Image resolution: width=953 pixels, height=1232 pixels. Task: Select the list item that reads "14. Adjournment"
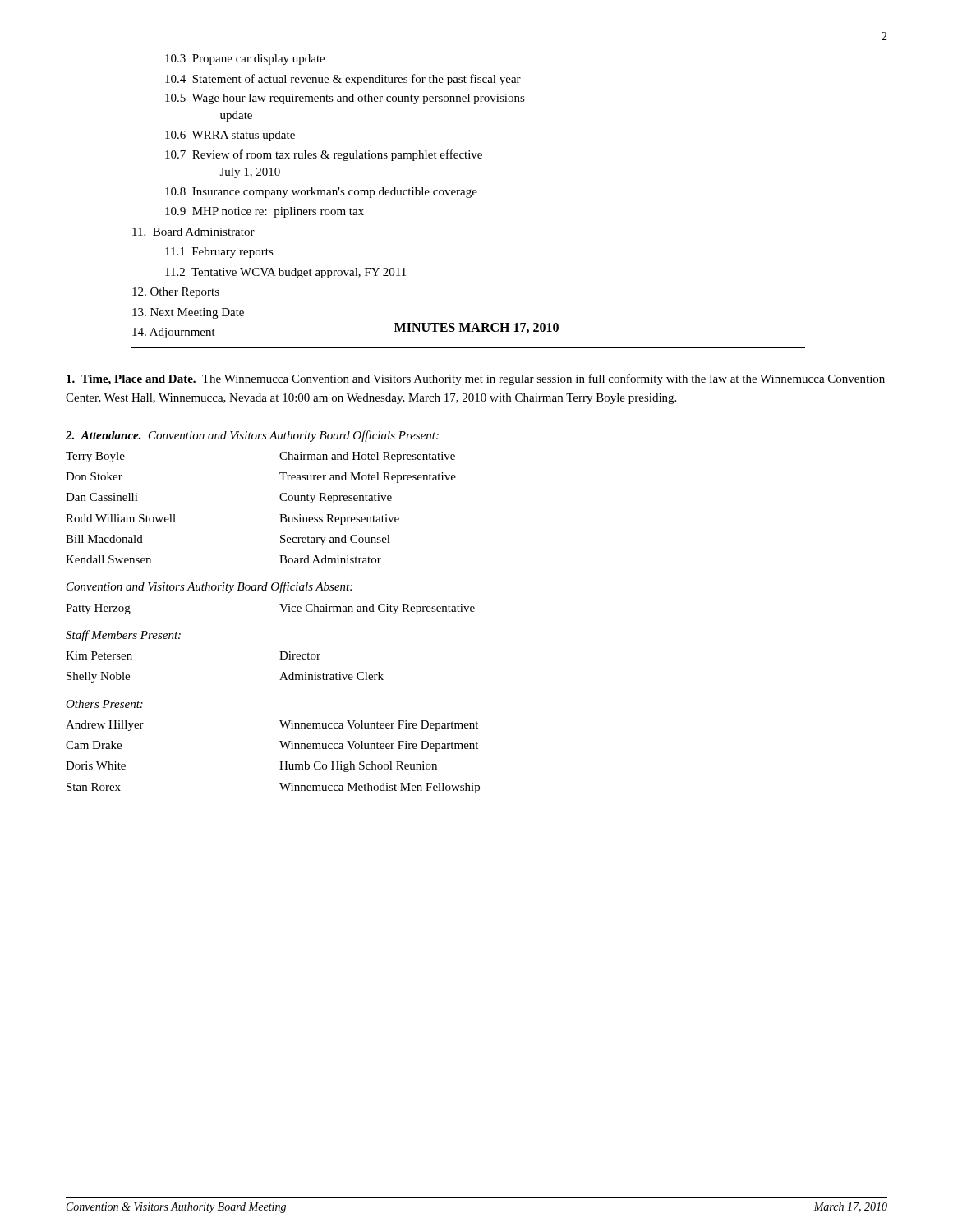[x=173, y=332]
